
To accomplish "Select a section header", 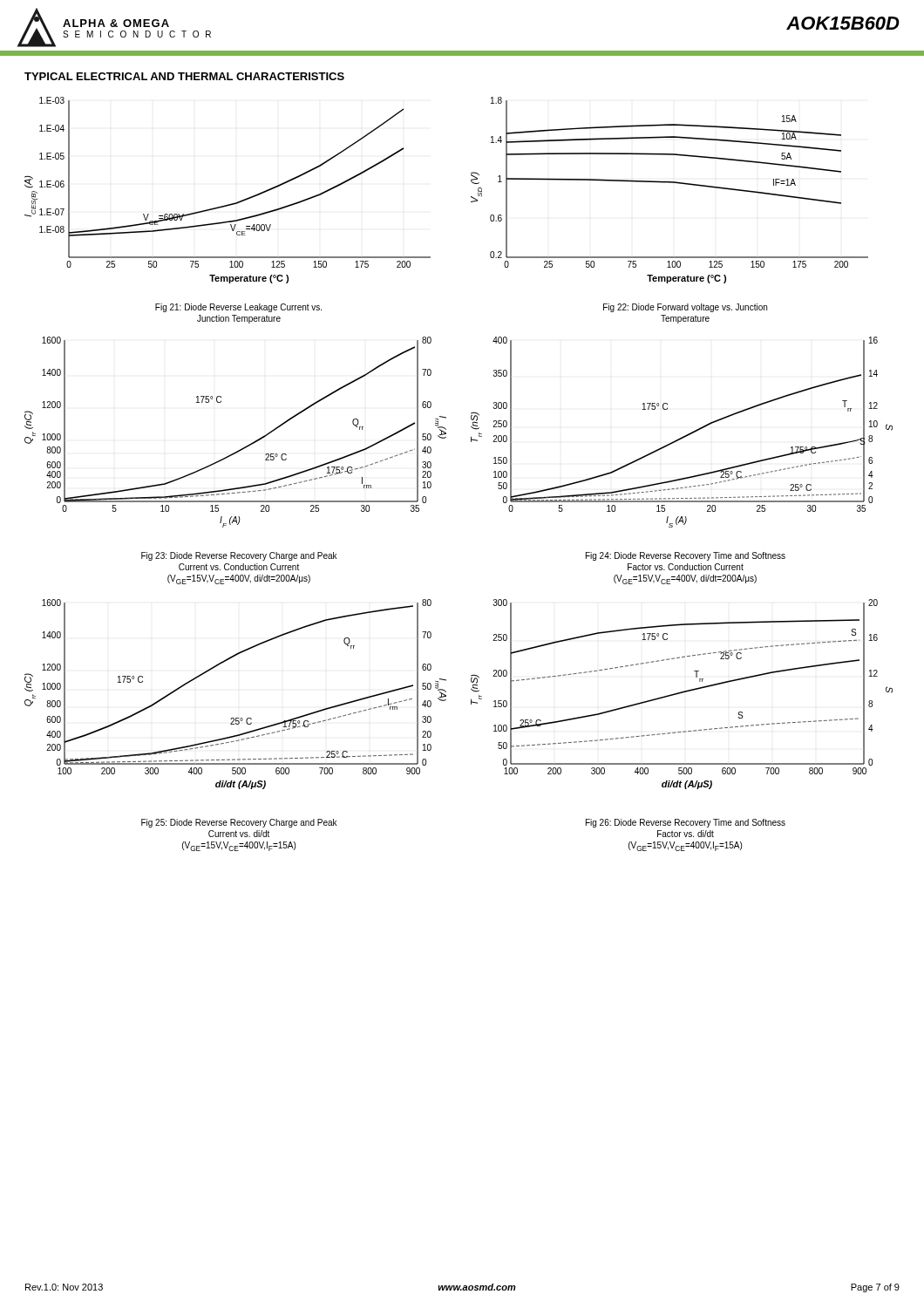I will [x=184, y=76].
